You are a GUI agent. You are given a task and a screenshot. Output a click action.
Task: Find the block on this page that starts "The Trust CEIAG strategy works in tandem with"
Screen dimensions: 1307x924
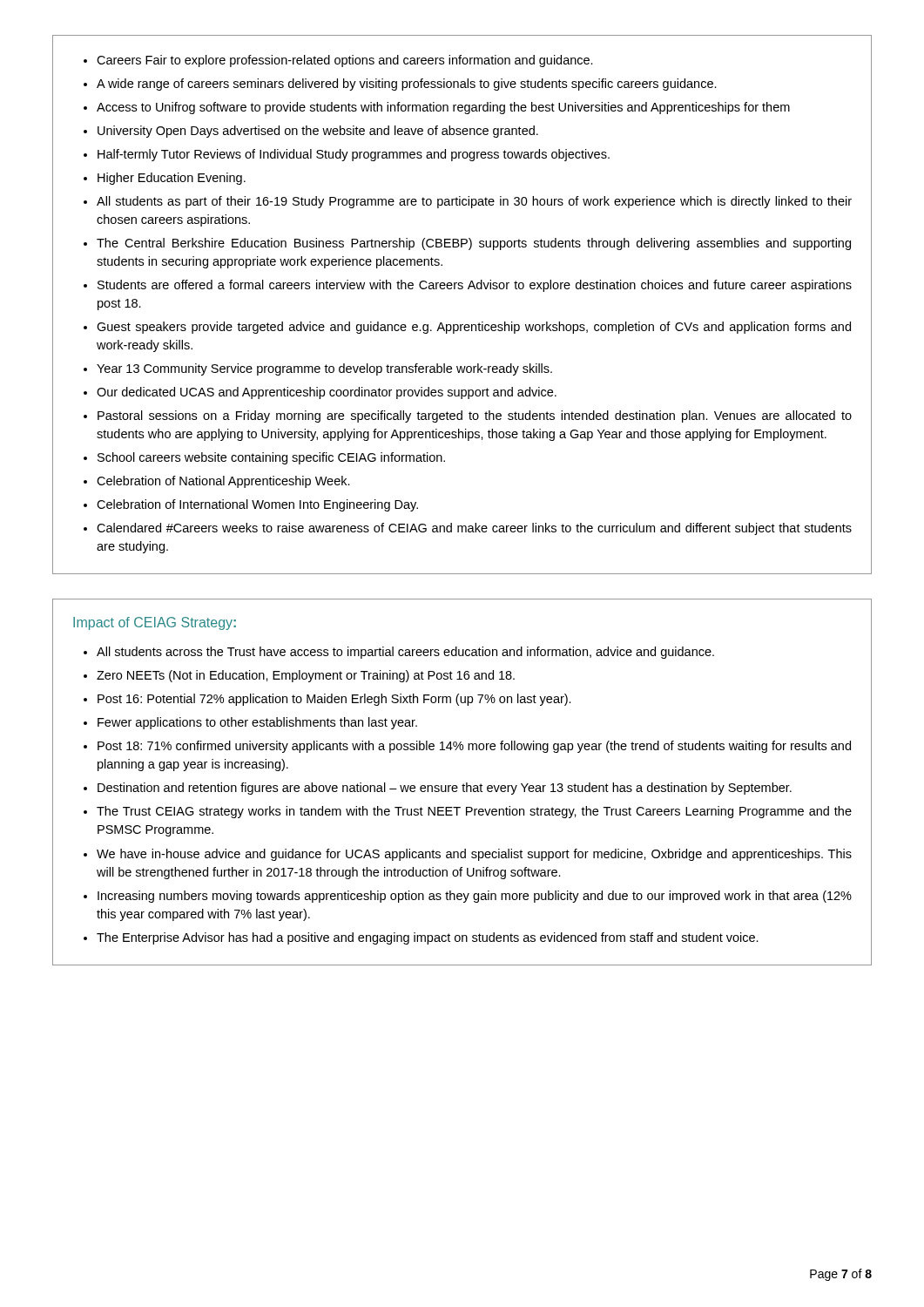pos(474,821)
